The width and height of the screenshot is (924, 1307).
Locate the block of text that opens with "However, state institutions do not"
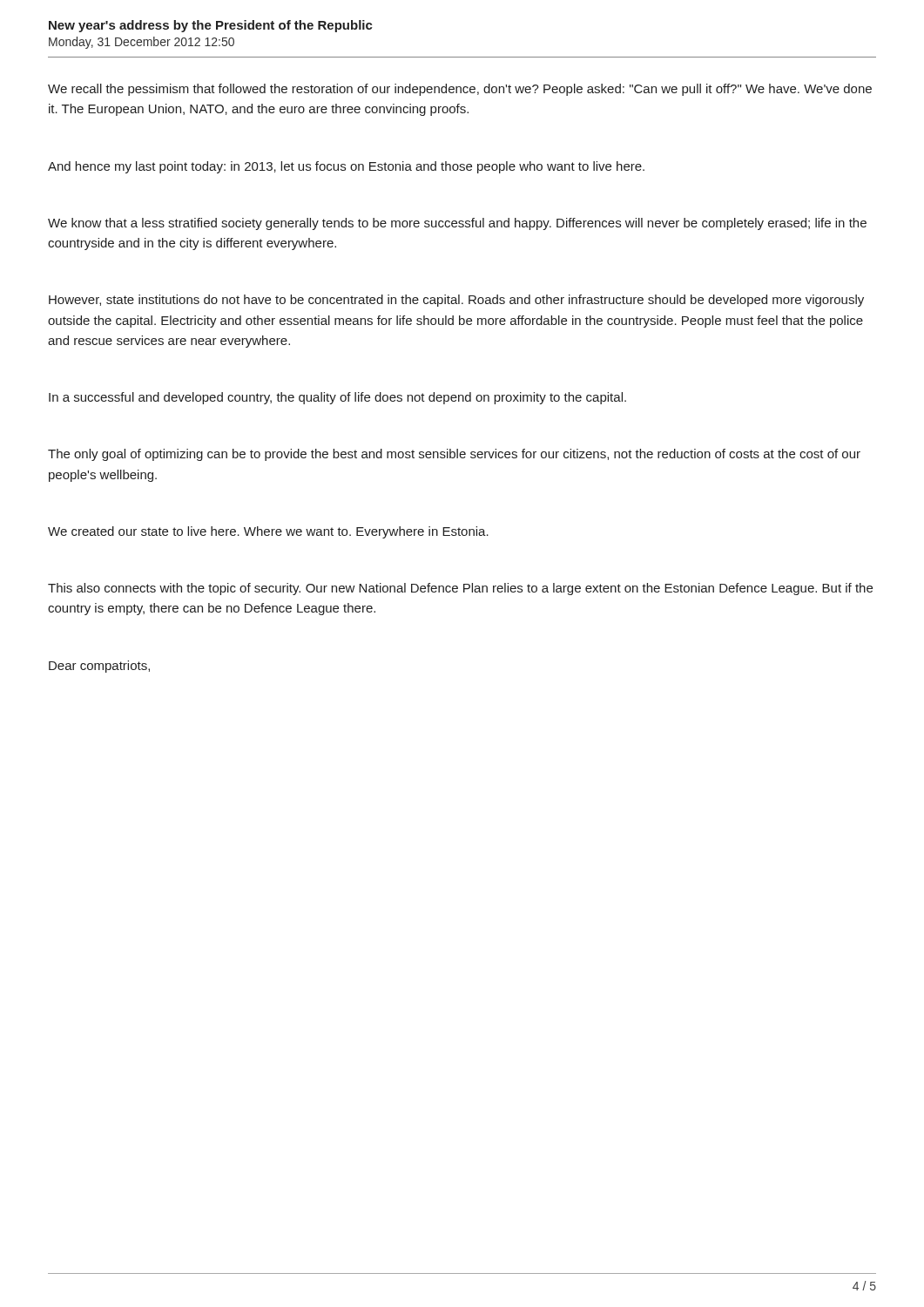456,320
